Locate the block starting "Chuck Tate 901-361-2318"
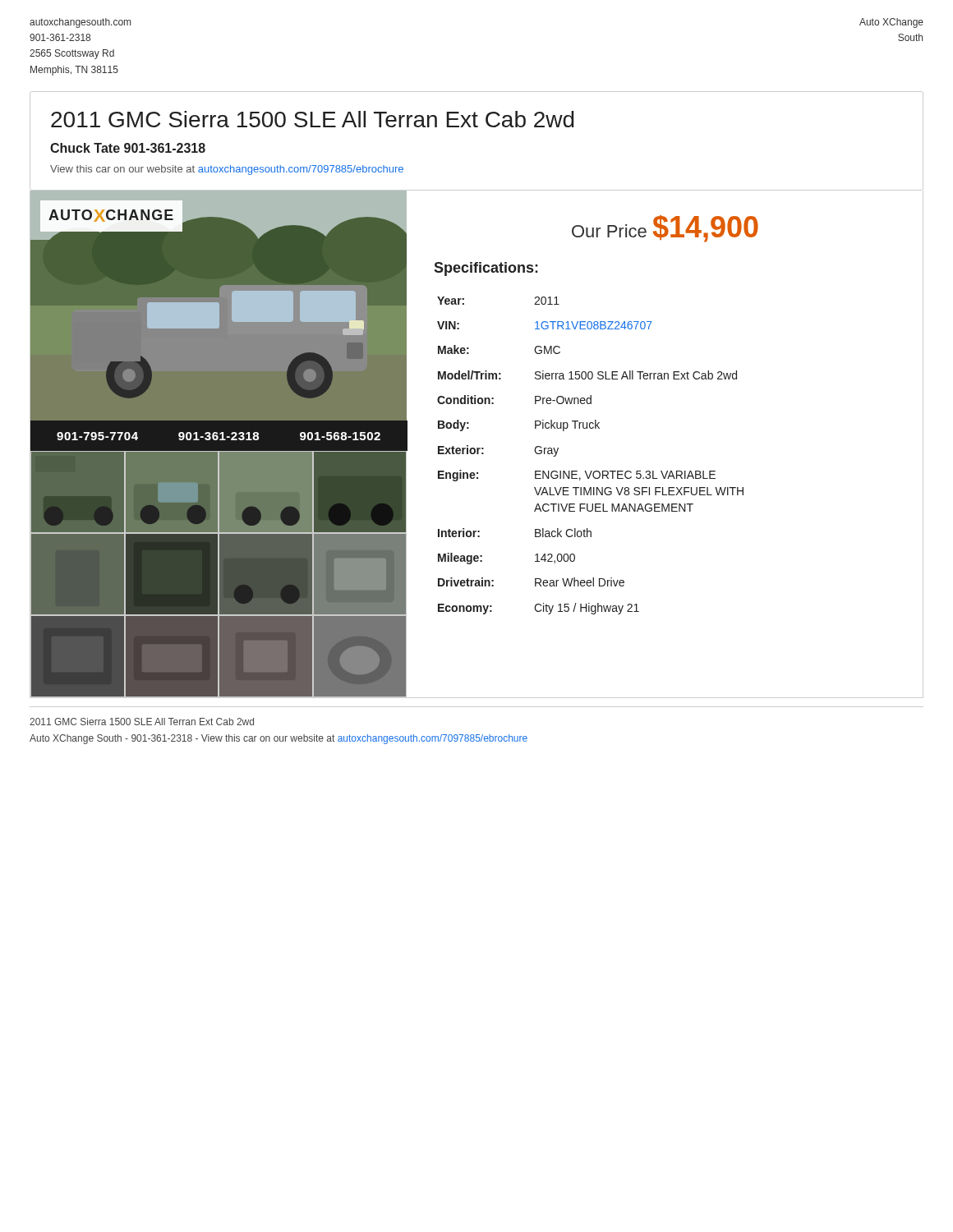953x1232 pixels. pos(128,148)
